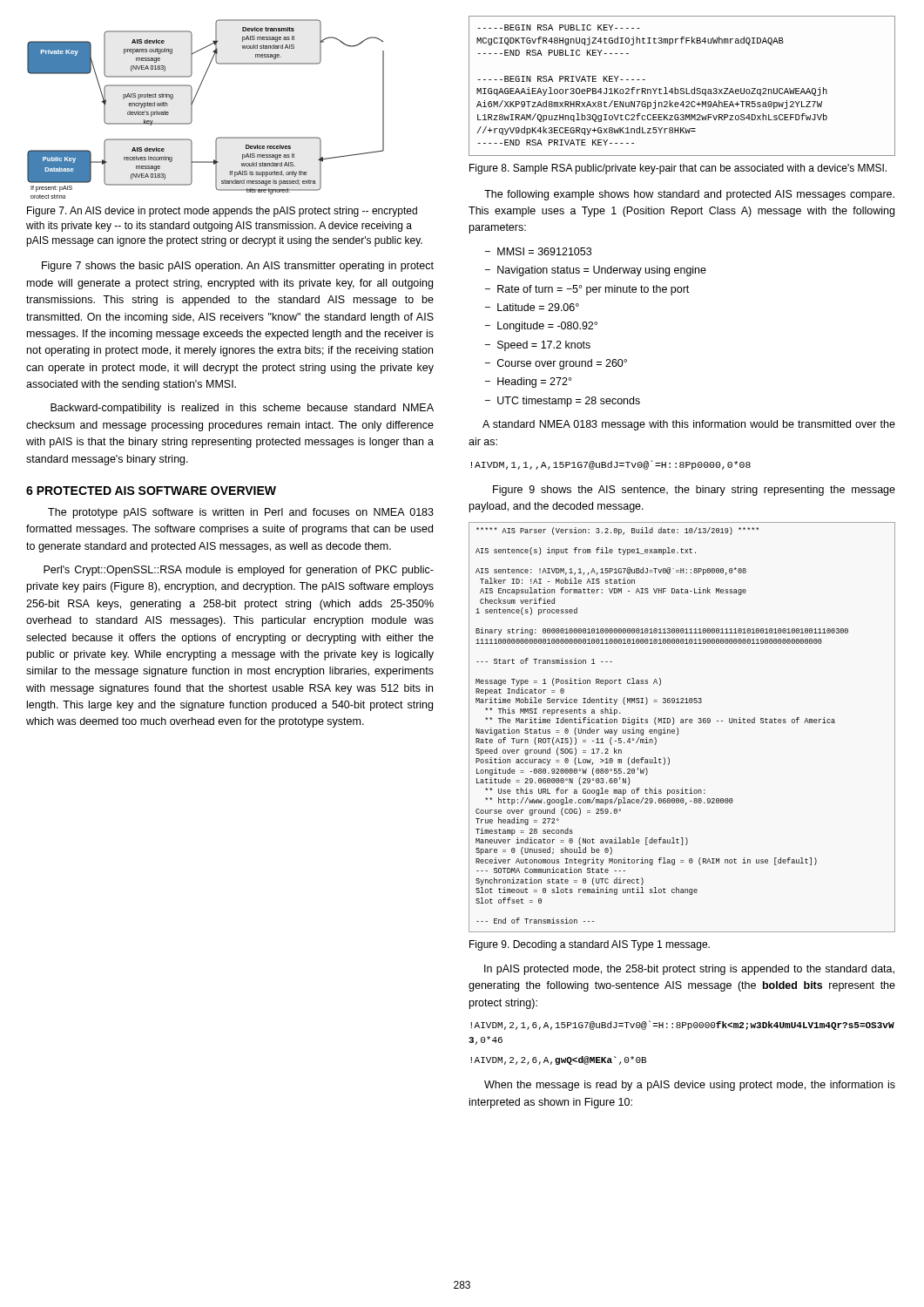Click on the text block that reads "Backward-compatibility is realized in this scheme because"
924x1307 pixels.
230,433
